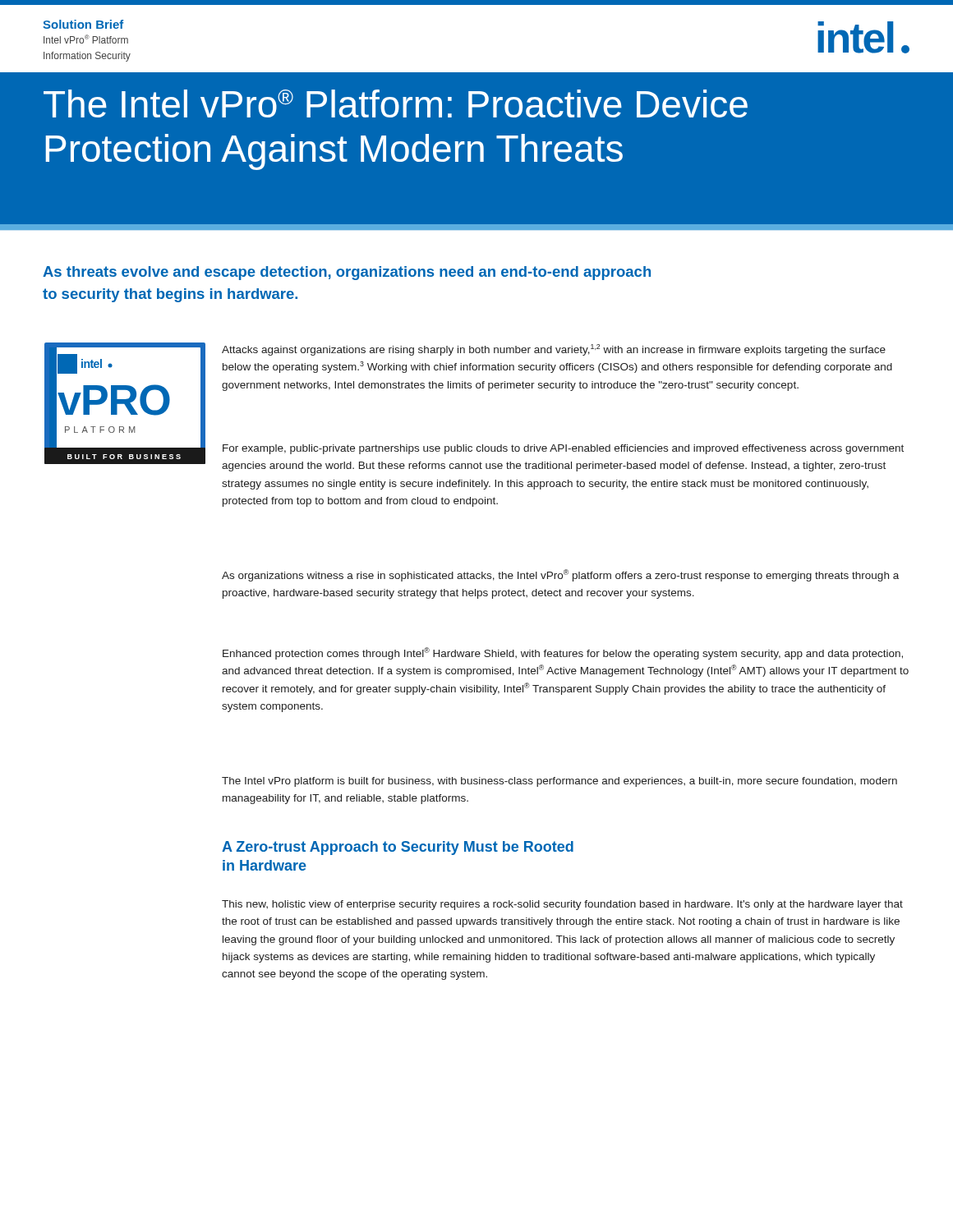Point to the block beginning "For example, public-private partnerships"

[x=566, y=474]
